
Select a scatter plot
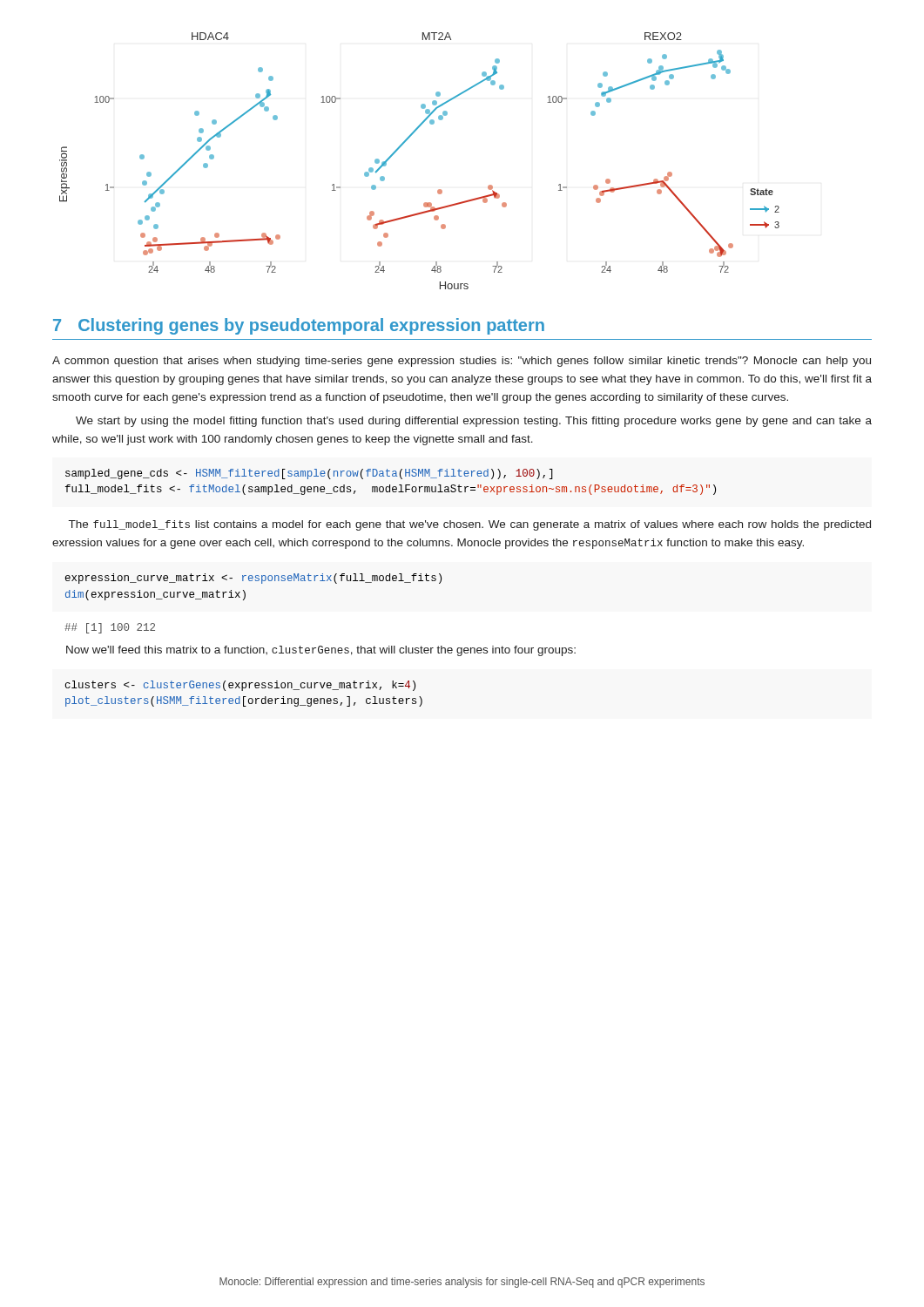462,161
